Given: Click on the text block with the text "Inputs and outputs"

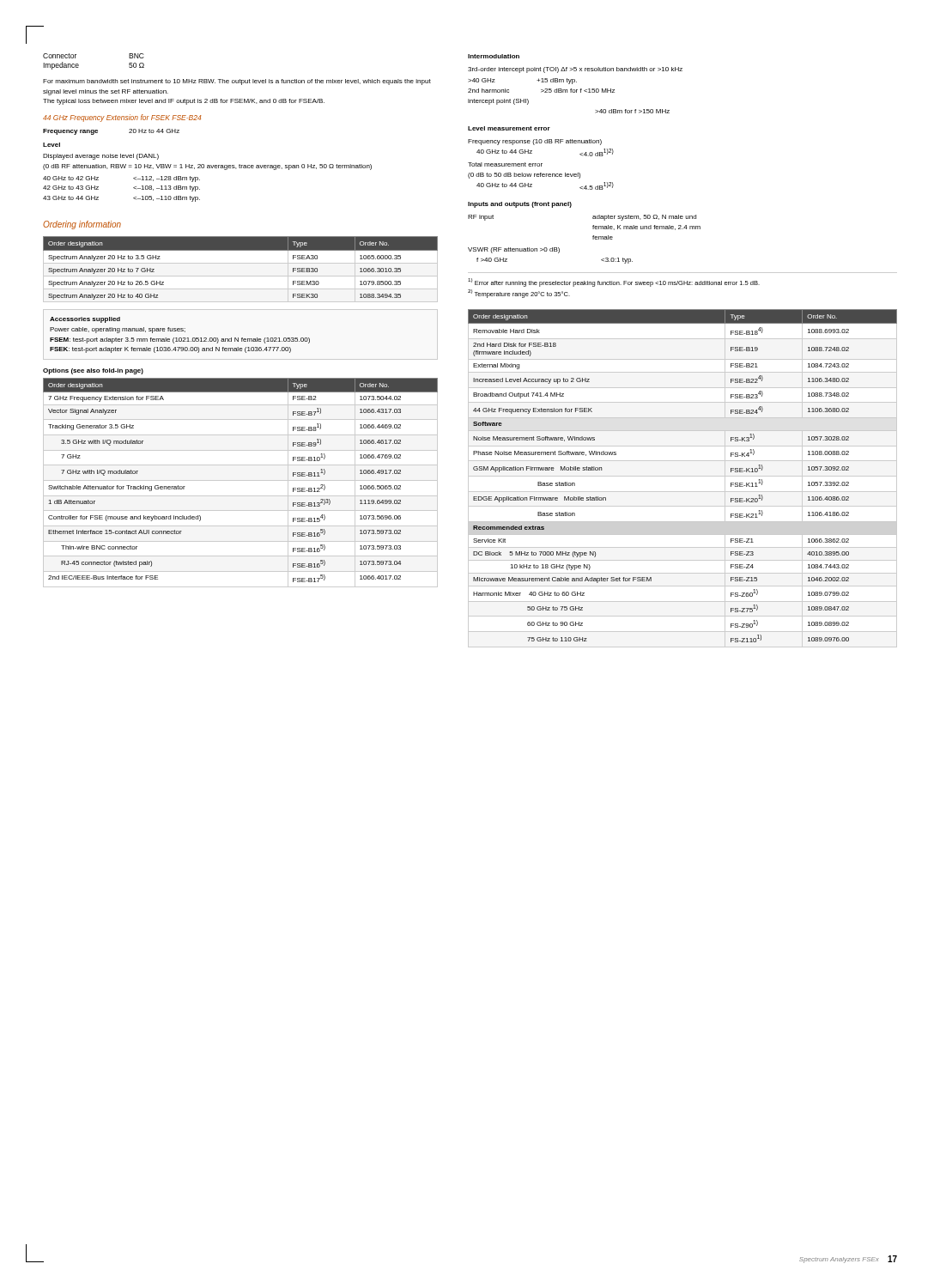Looking at the screenshot, I should tap(682, 233).
